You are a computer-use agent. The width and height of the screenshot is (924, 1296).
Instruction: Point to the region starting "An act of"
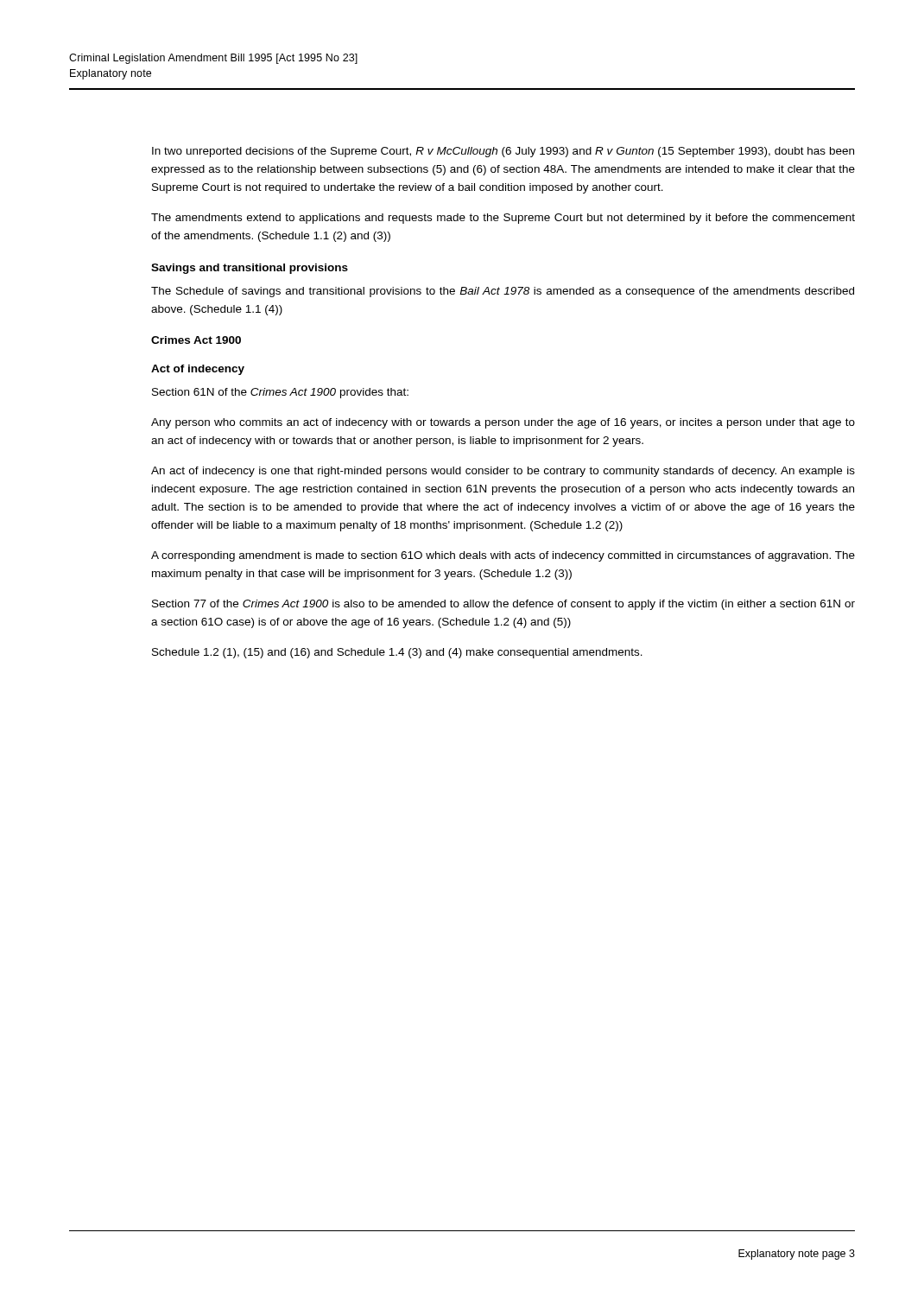tap(503, 498)
